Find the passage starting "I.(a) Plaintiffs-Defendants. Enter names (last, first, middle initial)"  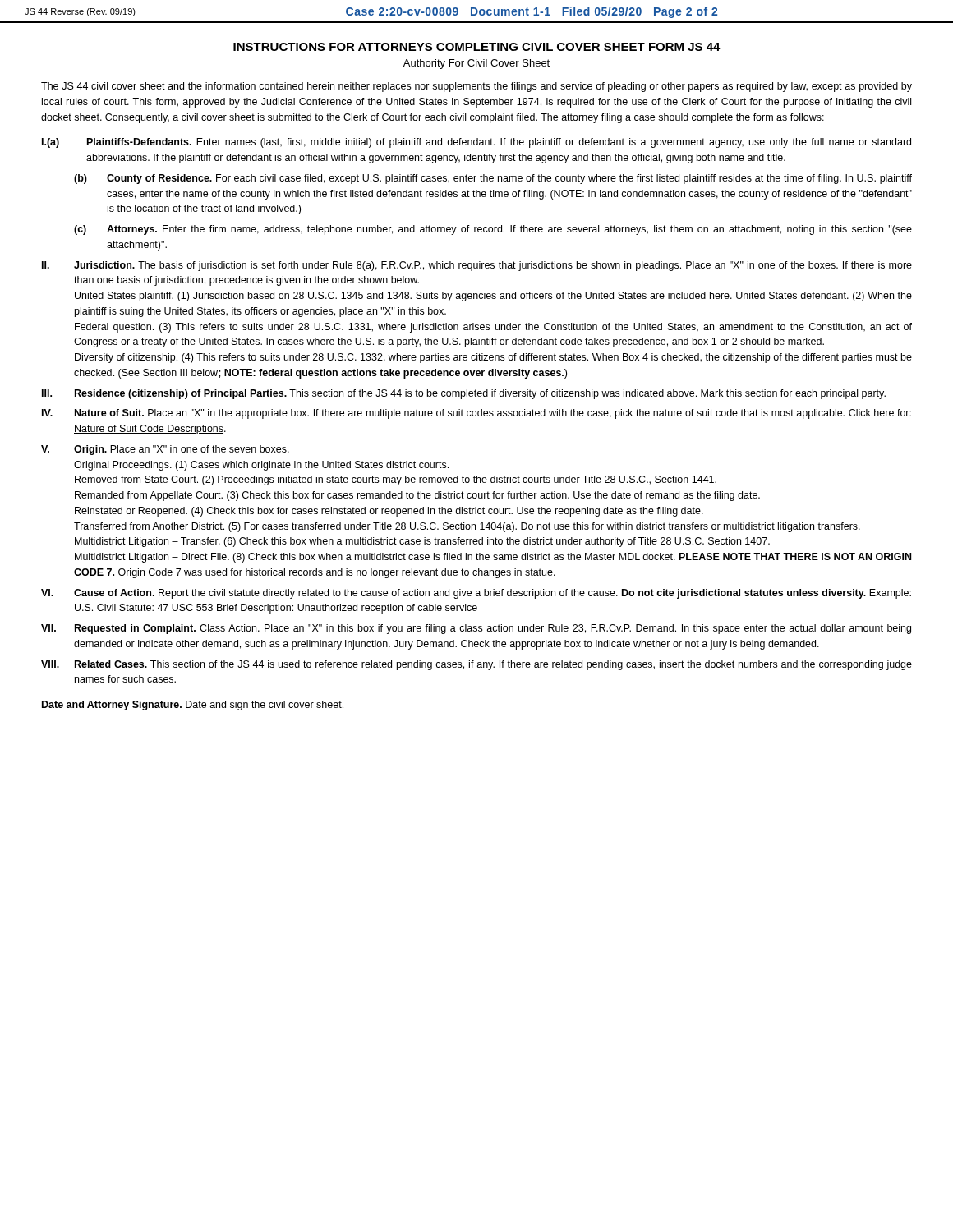tap(476, 150)
